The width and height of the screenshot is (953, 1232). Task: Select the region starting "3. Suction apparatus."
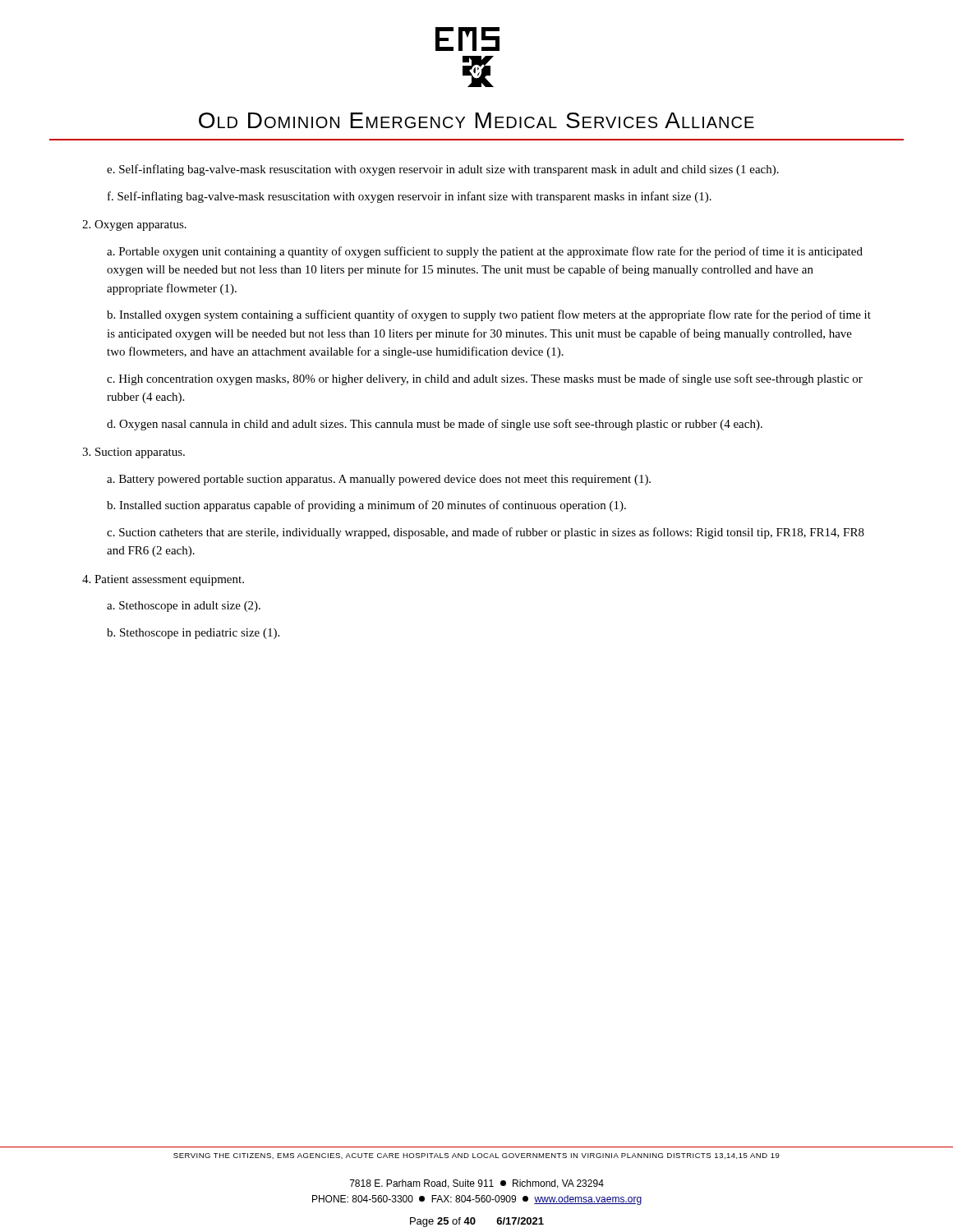tap(134, 453)
